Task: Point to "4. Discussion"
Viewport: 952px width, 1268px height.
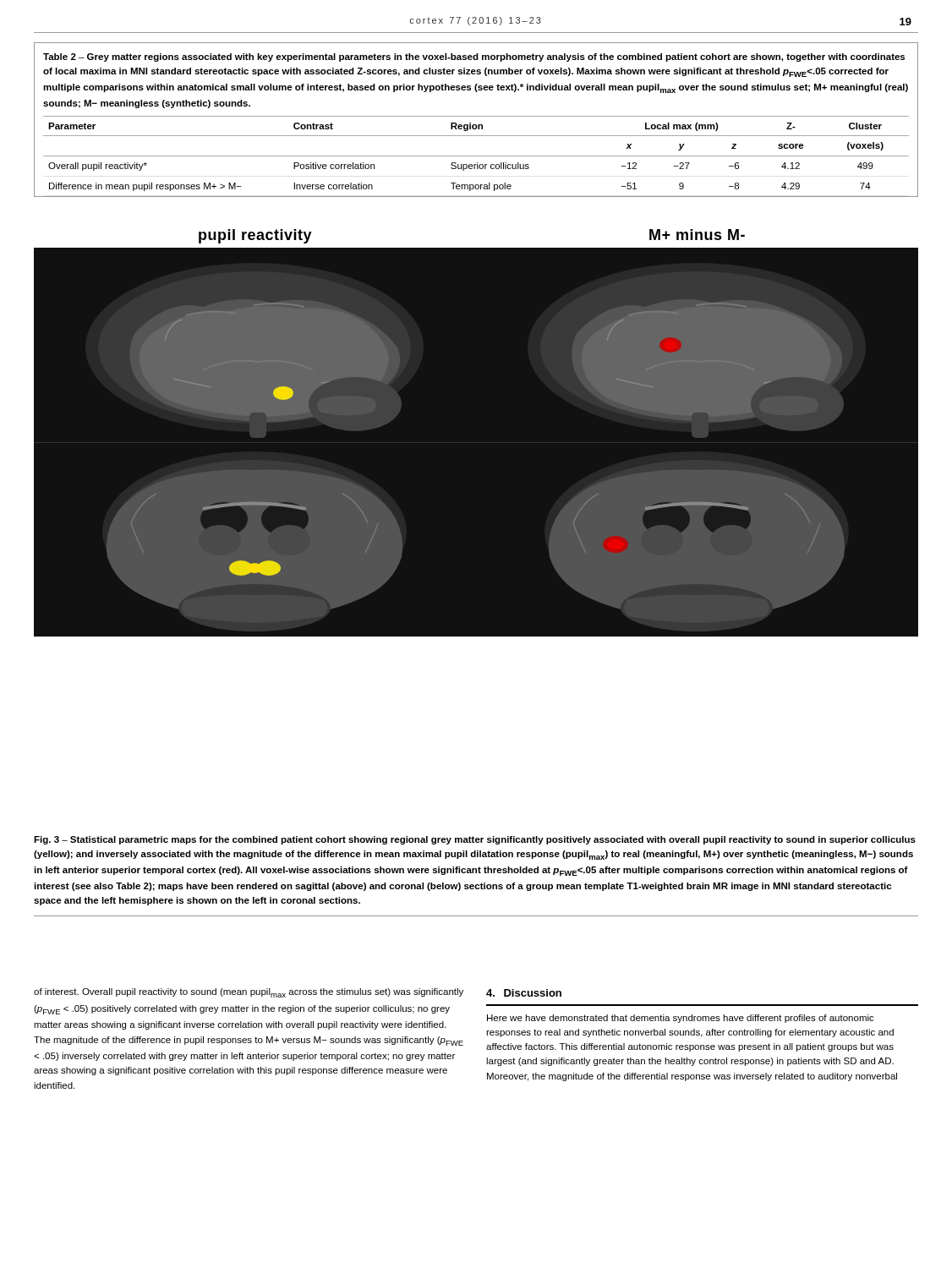Action: [524, 993]
